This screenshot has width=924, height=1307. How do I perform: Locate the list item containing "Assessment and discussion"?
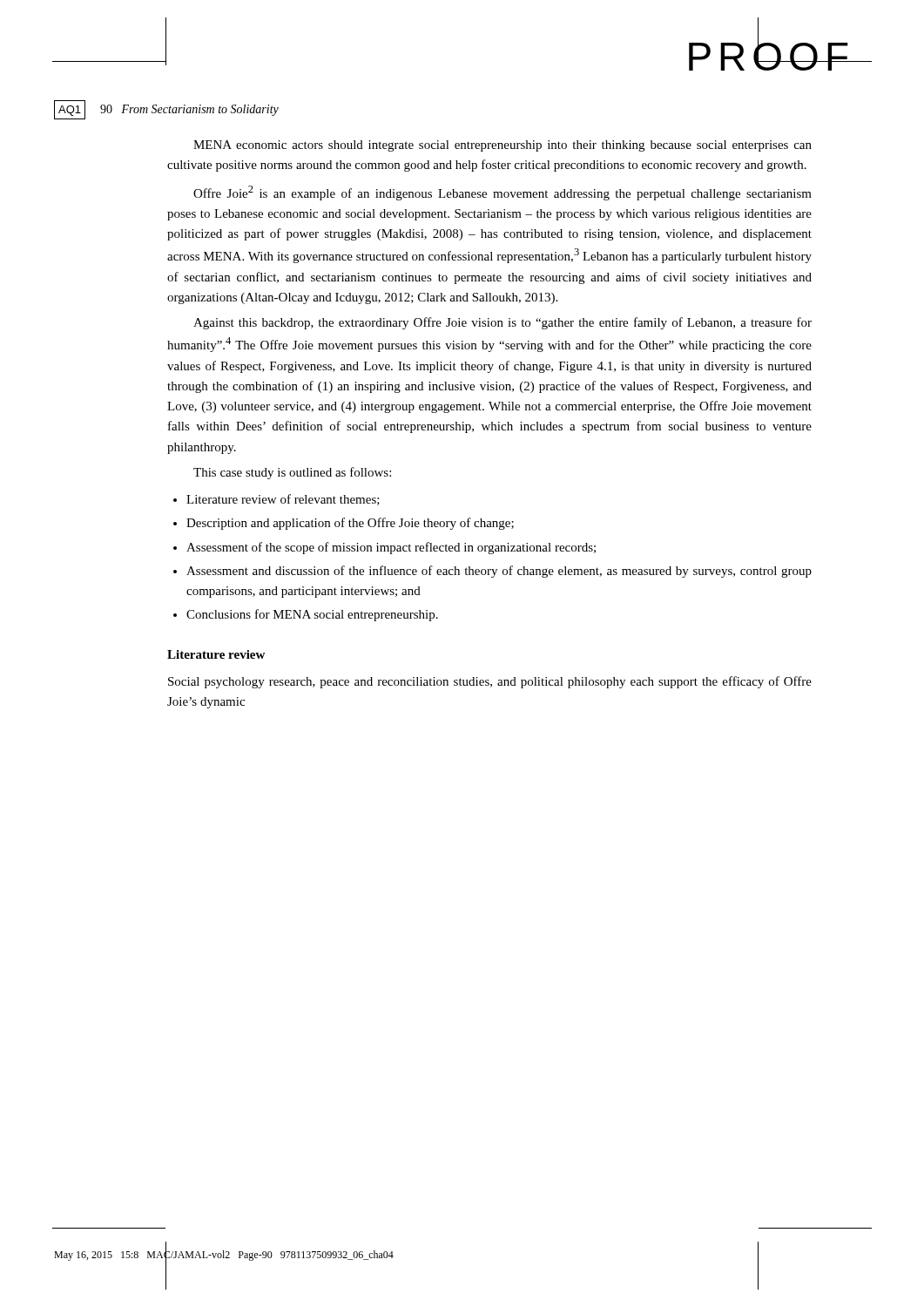(x=499, y=581)
